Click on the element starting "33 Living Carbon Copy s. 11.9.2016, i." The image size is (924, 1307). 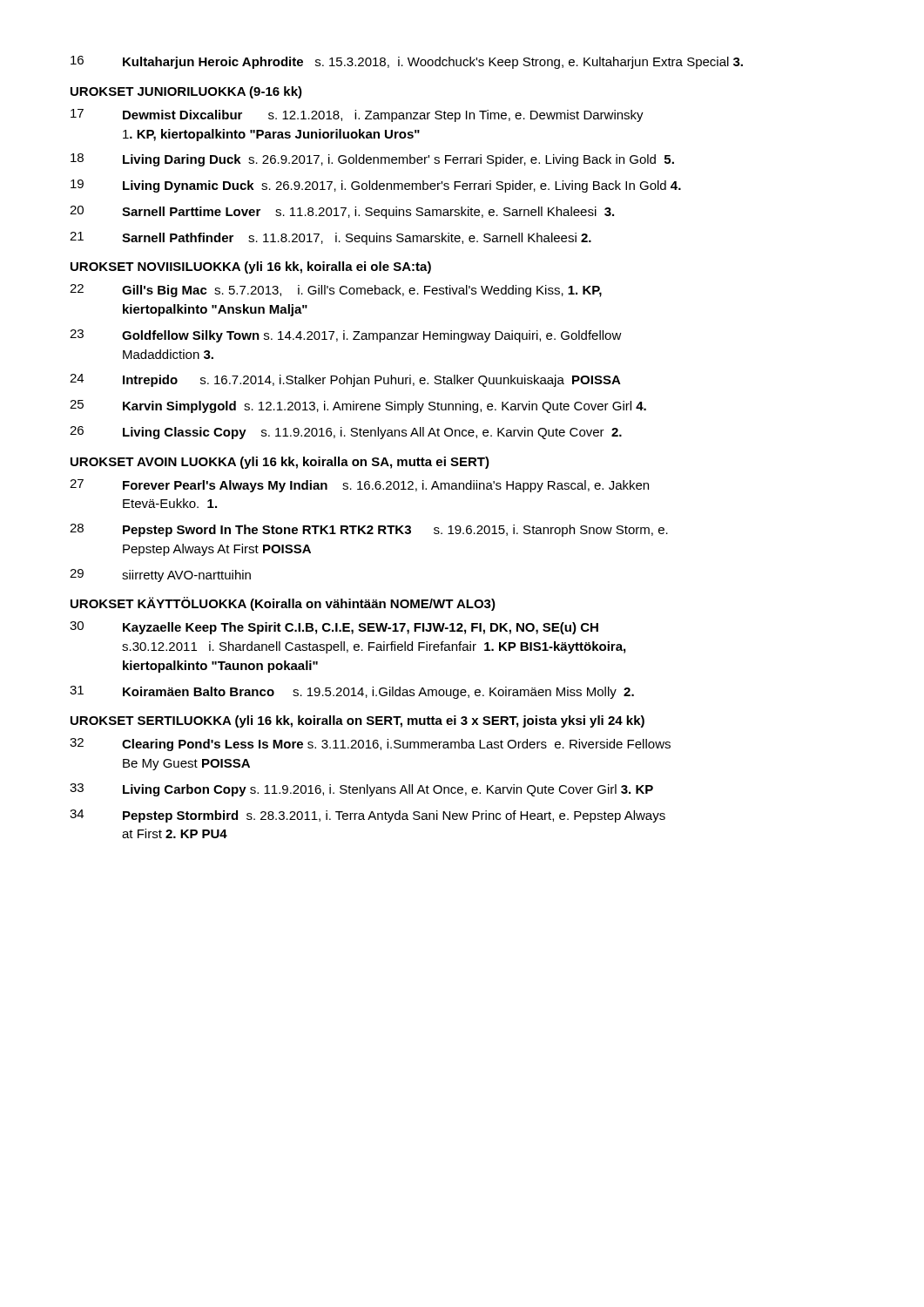tap(462, 789)
